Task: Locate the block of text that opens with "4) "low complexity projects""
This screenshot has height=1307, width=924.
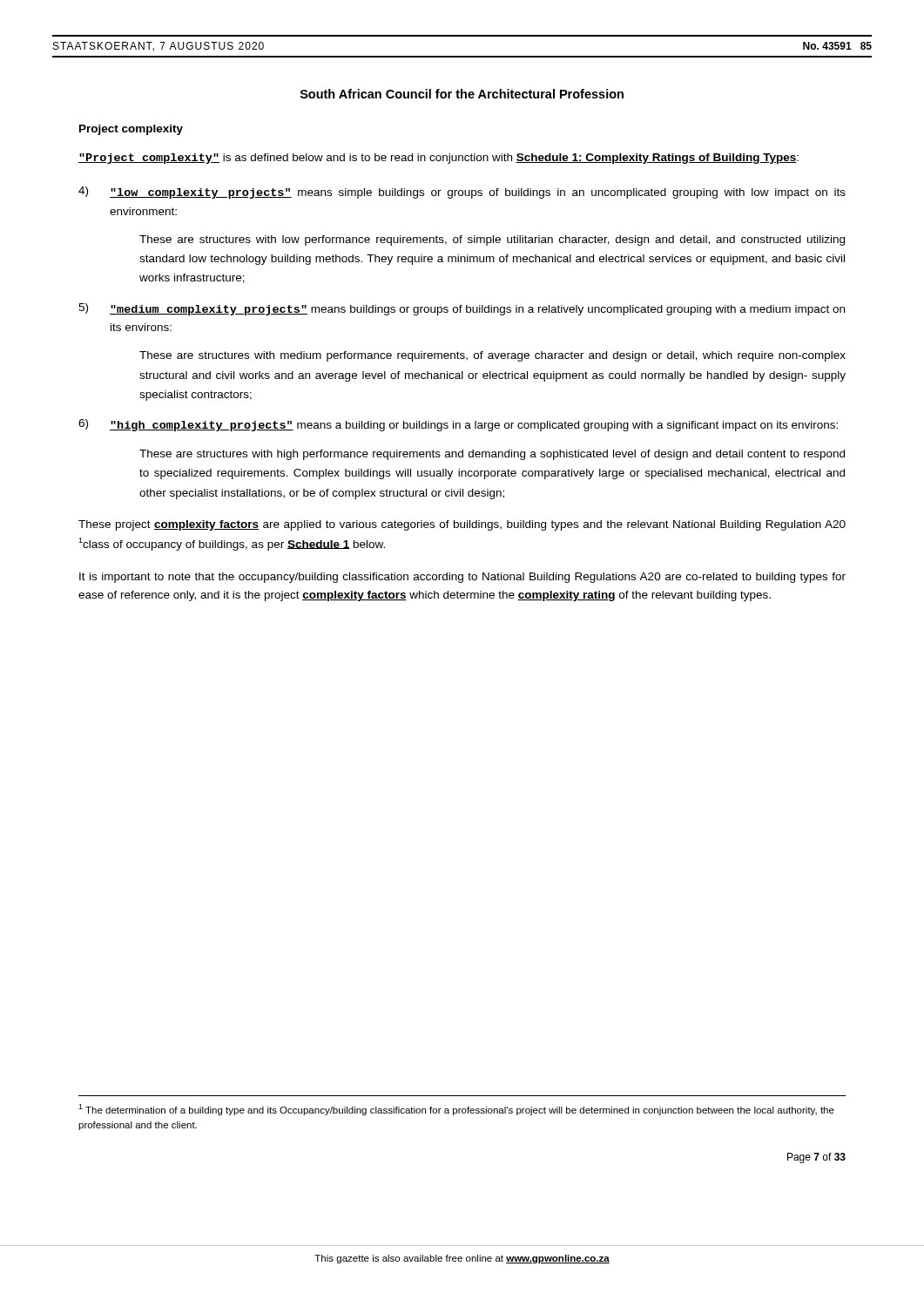Action: [462, 236]
